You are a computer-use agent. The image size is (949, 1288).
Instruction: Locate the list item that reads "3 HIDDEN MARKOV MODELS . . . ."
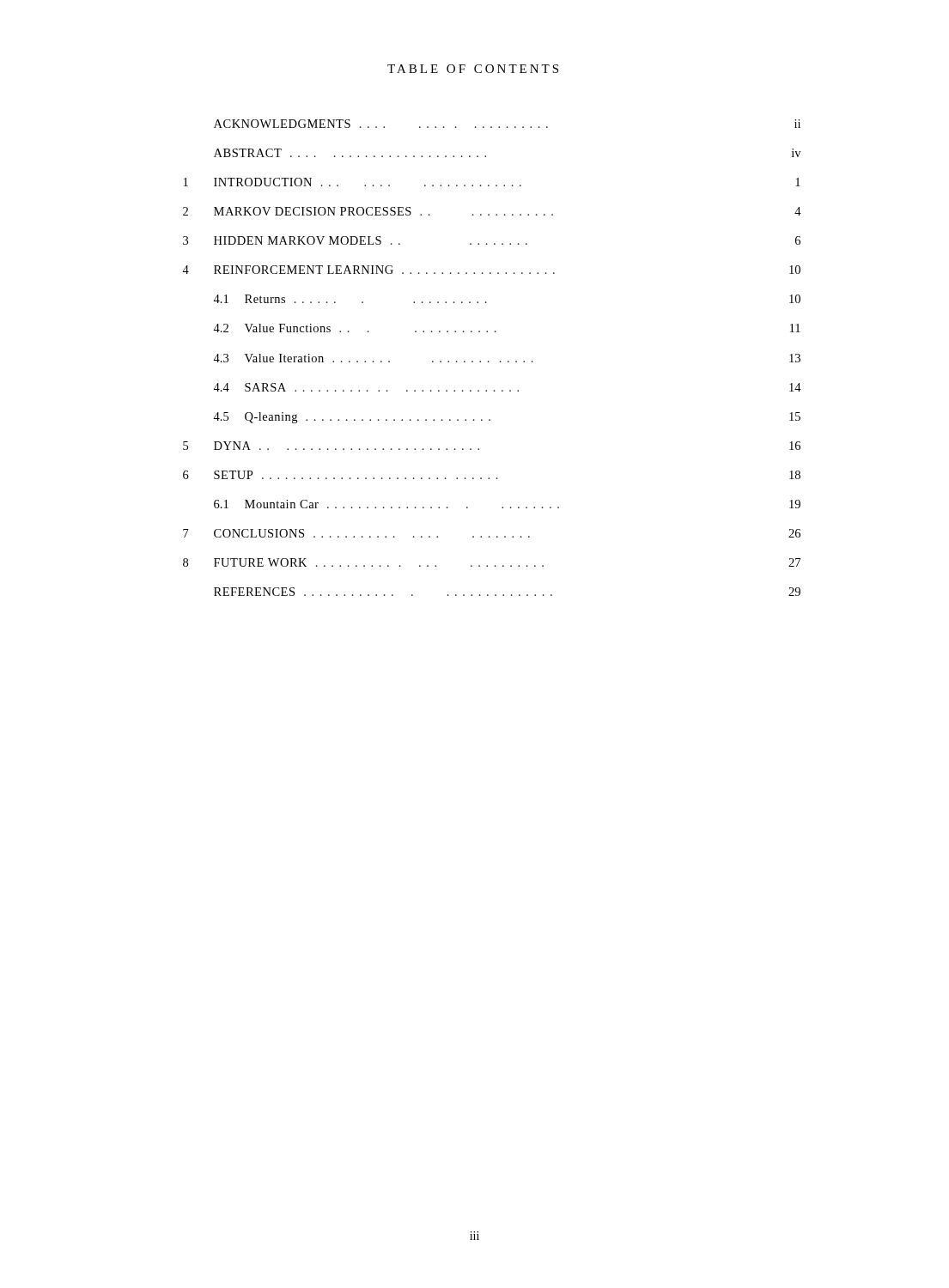492,241
